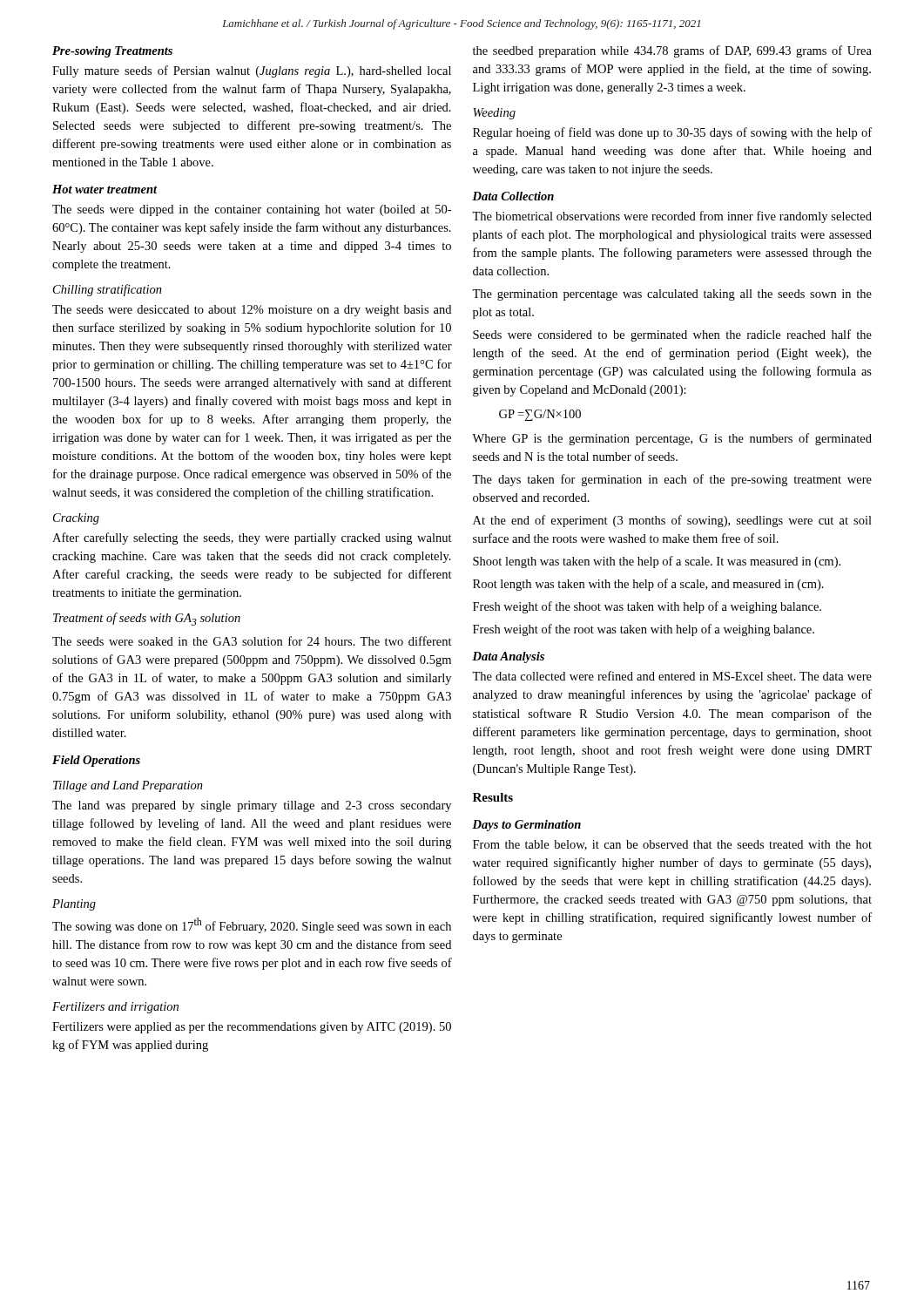Find the section header that says "Fertilizers and irrigation"
Image resolution: width=924 pixels, height=1307 pixels.
115,1008
